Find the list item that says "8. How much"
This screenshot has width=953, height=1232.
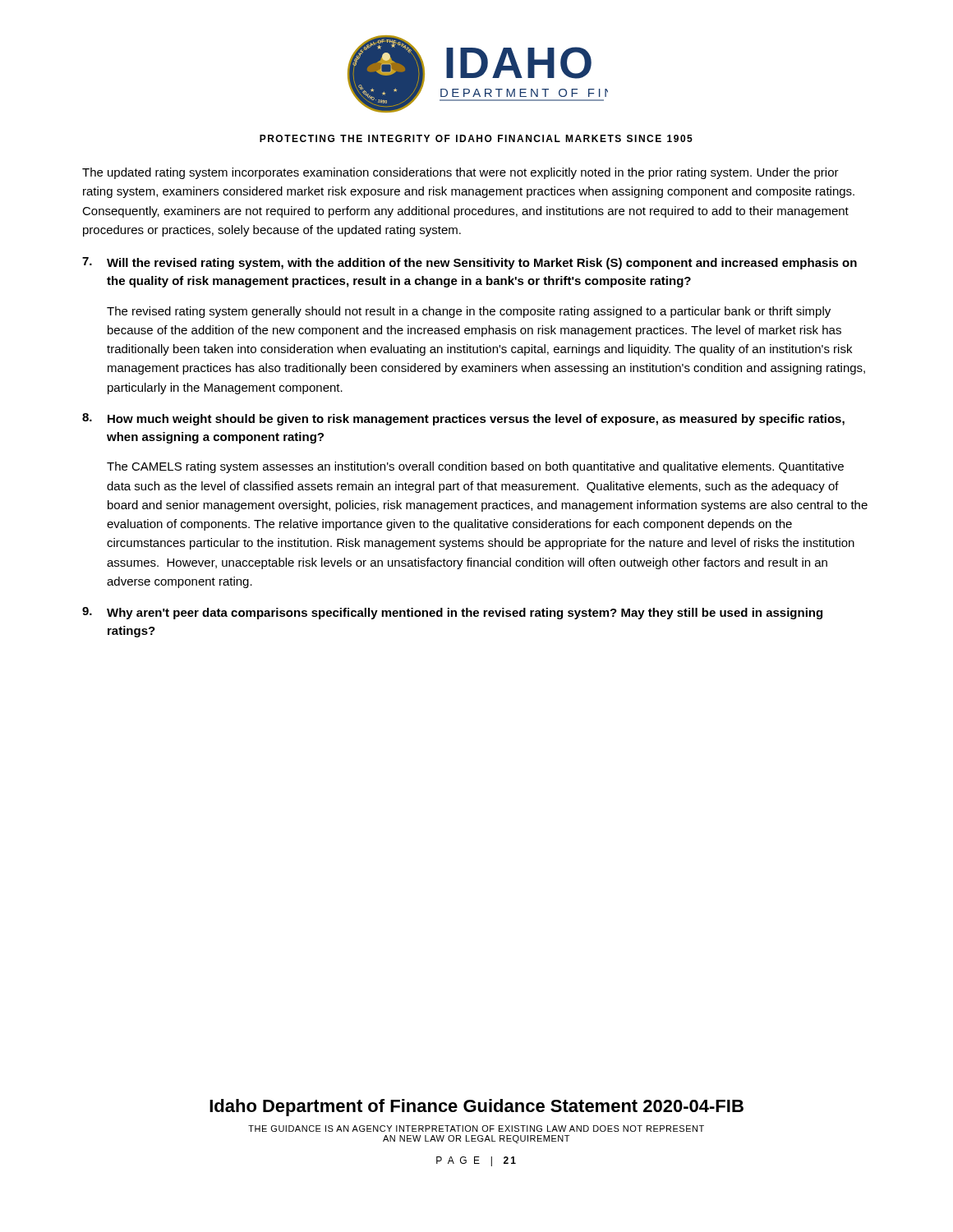[476, 428]
